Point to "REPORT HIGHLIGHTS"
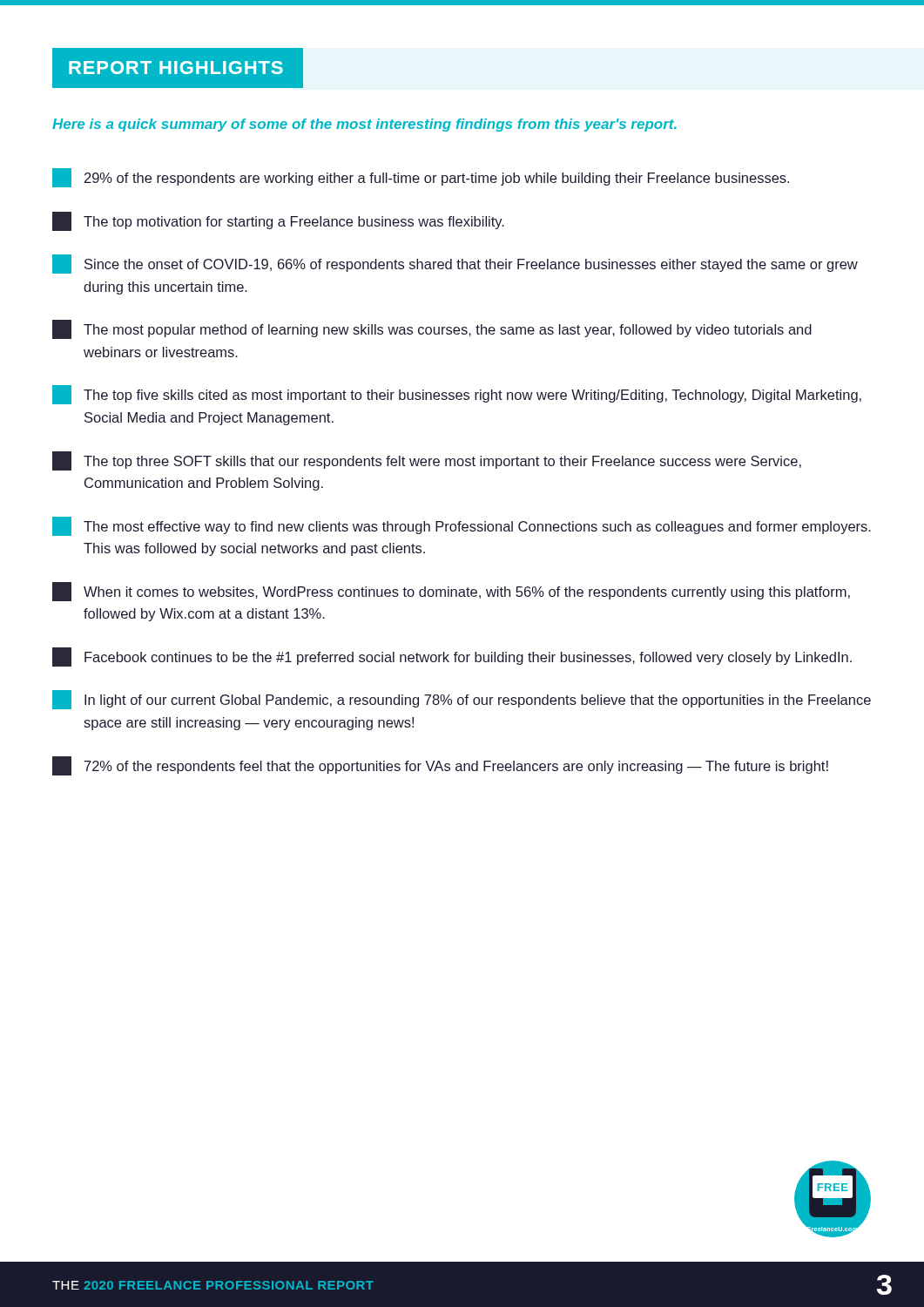924x1307 pixels. 176,68
